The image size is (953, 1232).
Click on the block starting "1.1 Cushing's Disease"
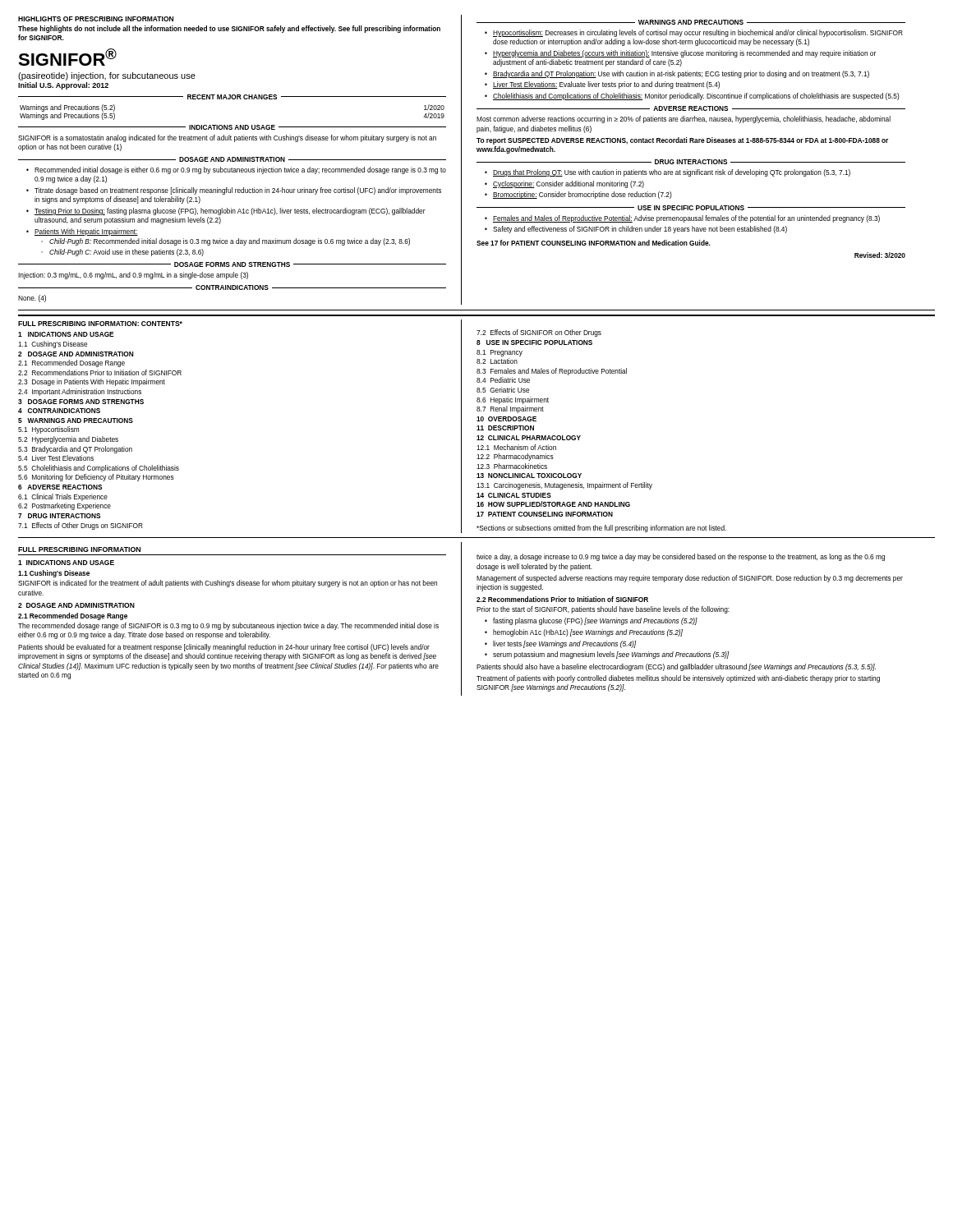coord(54,573)
